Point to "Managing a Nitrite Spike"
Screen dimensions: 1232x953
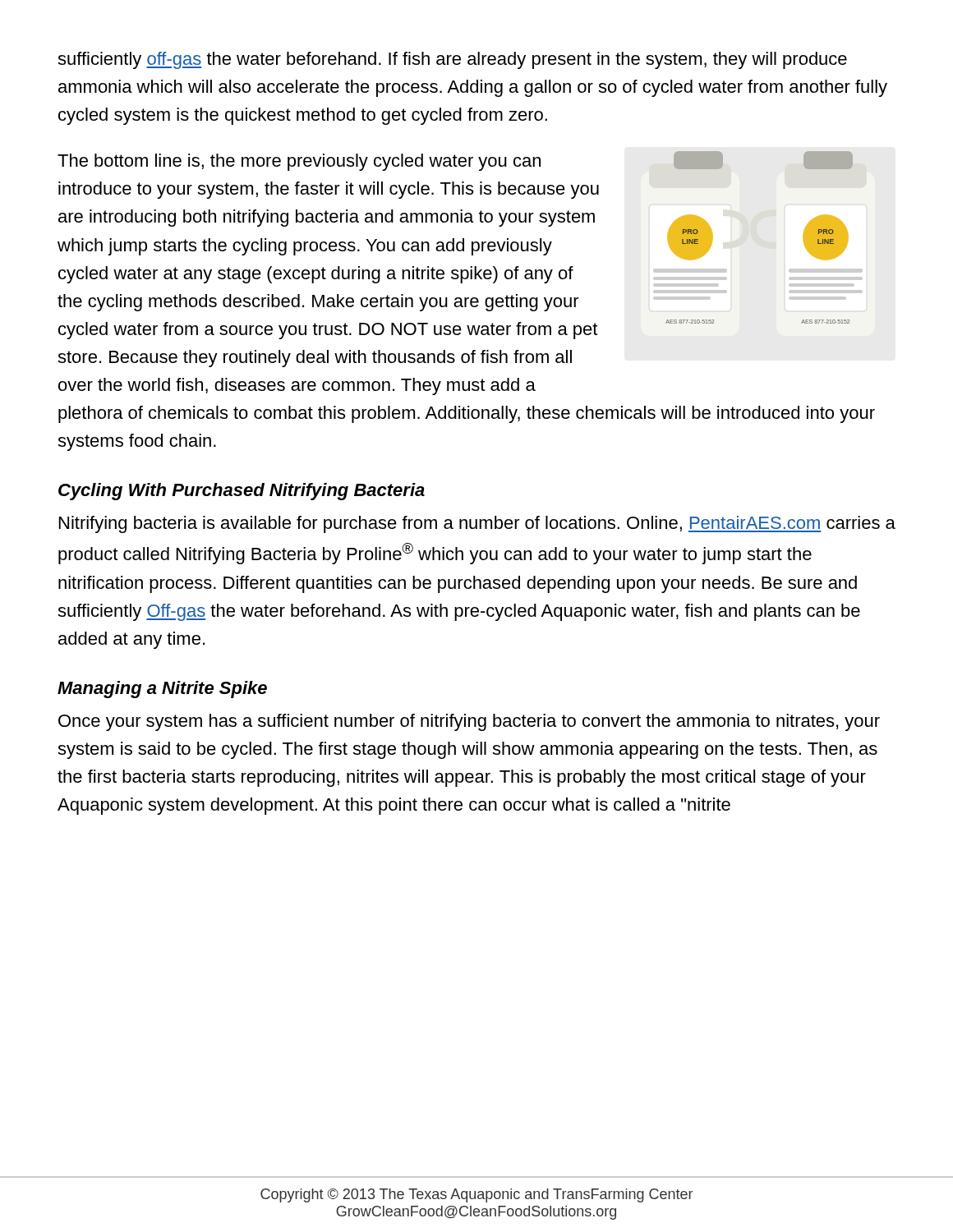coord(162,688)
